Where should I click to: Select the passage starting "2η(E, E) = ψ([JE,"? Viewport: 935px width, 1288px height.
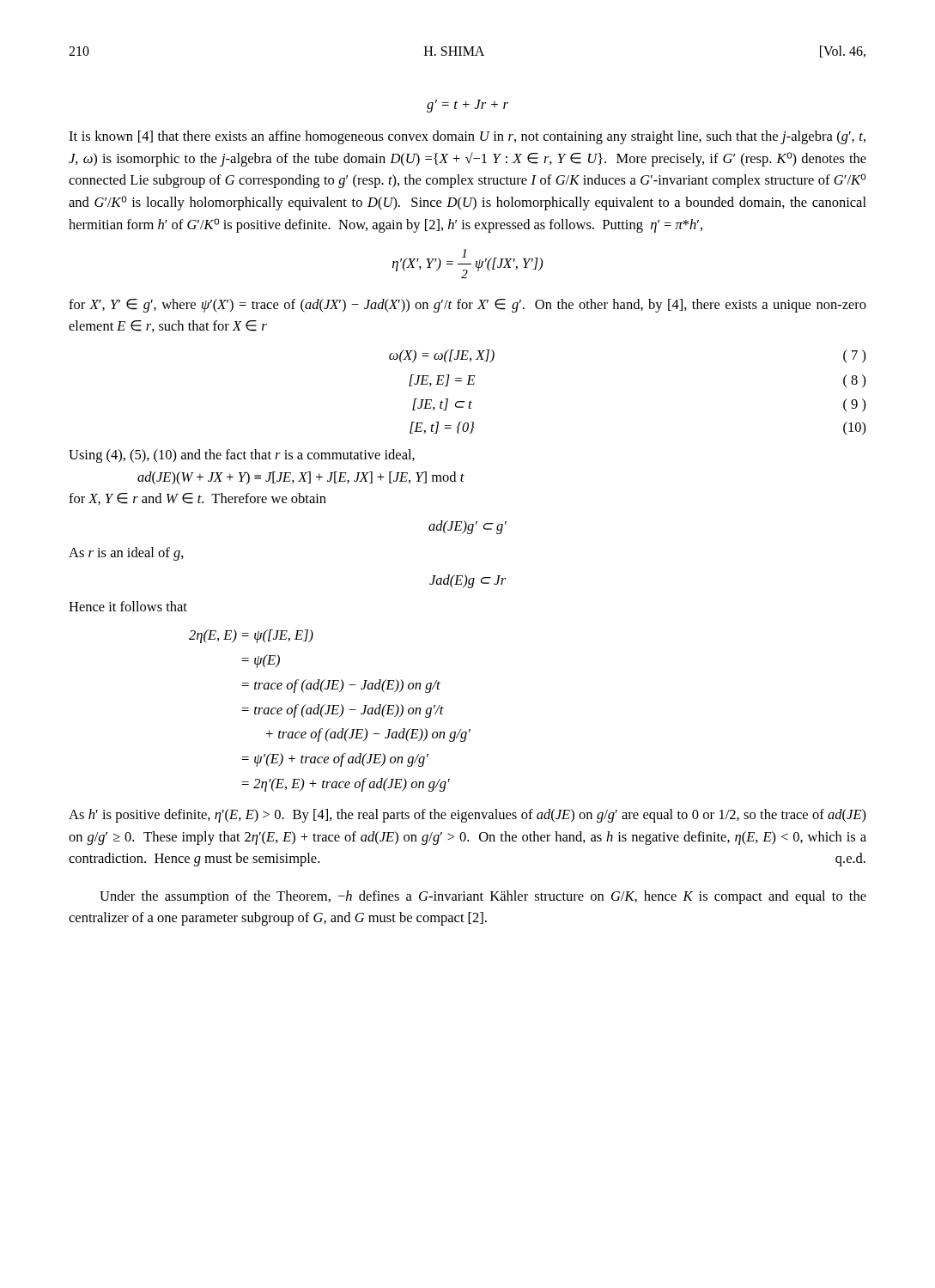coord(330,709)
